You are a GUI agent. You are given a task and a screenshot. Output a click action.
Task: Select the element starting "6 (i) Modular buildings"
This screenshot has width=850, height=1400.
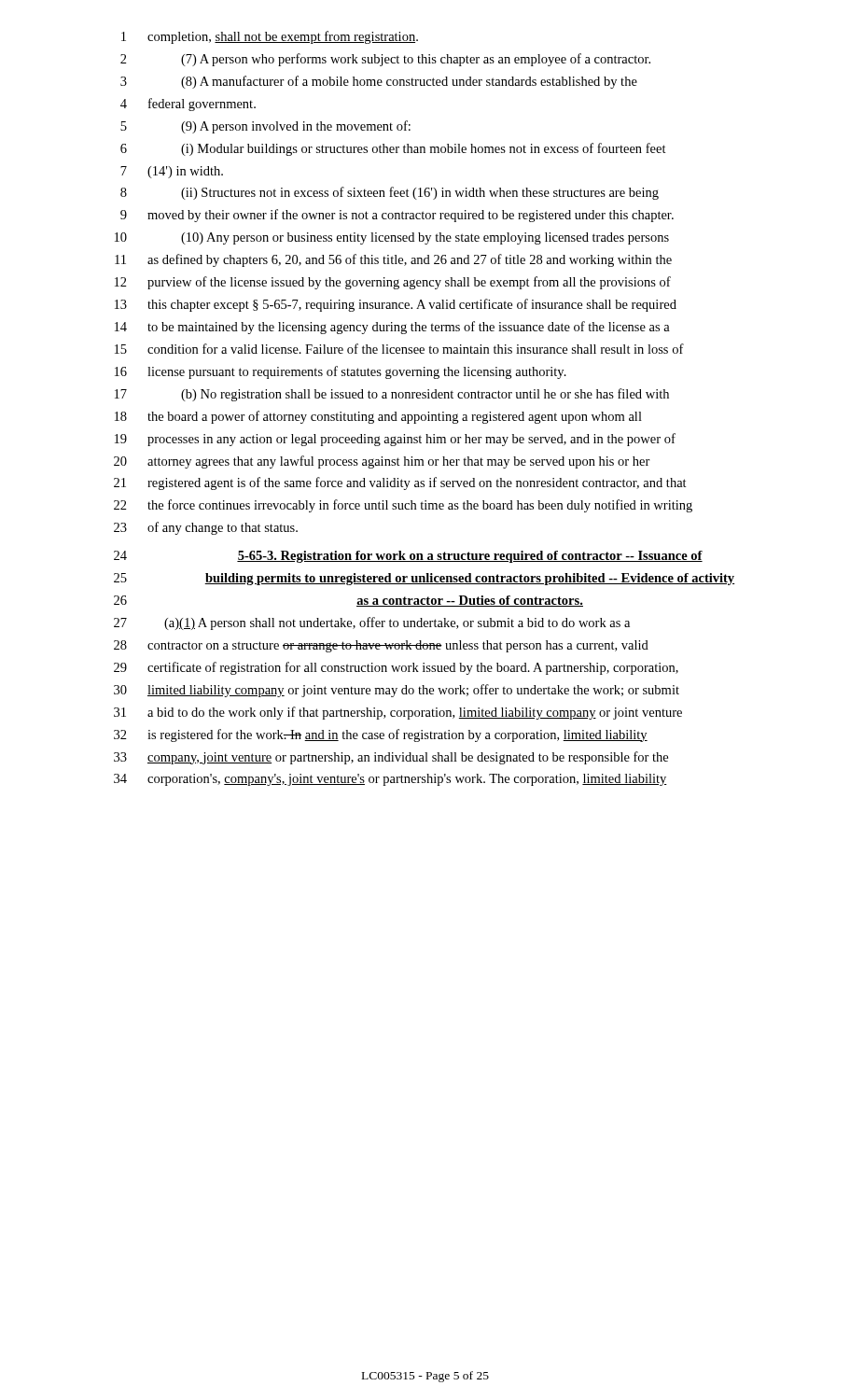pos(446,149)
